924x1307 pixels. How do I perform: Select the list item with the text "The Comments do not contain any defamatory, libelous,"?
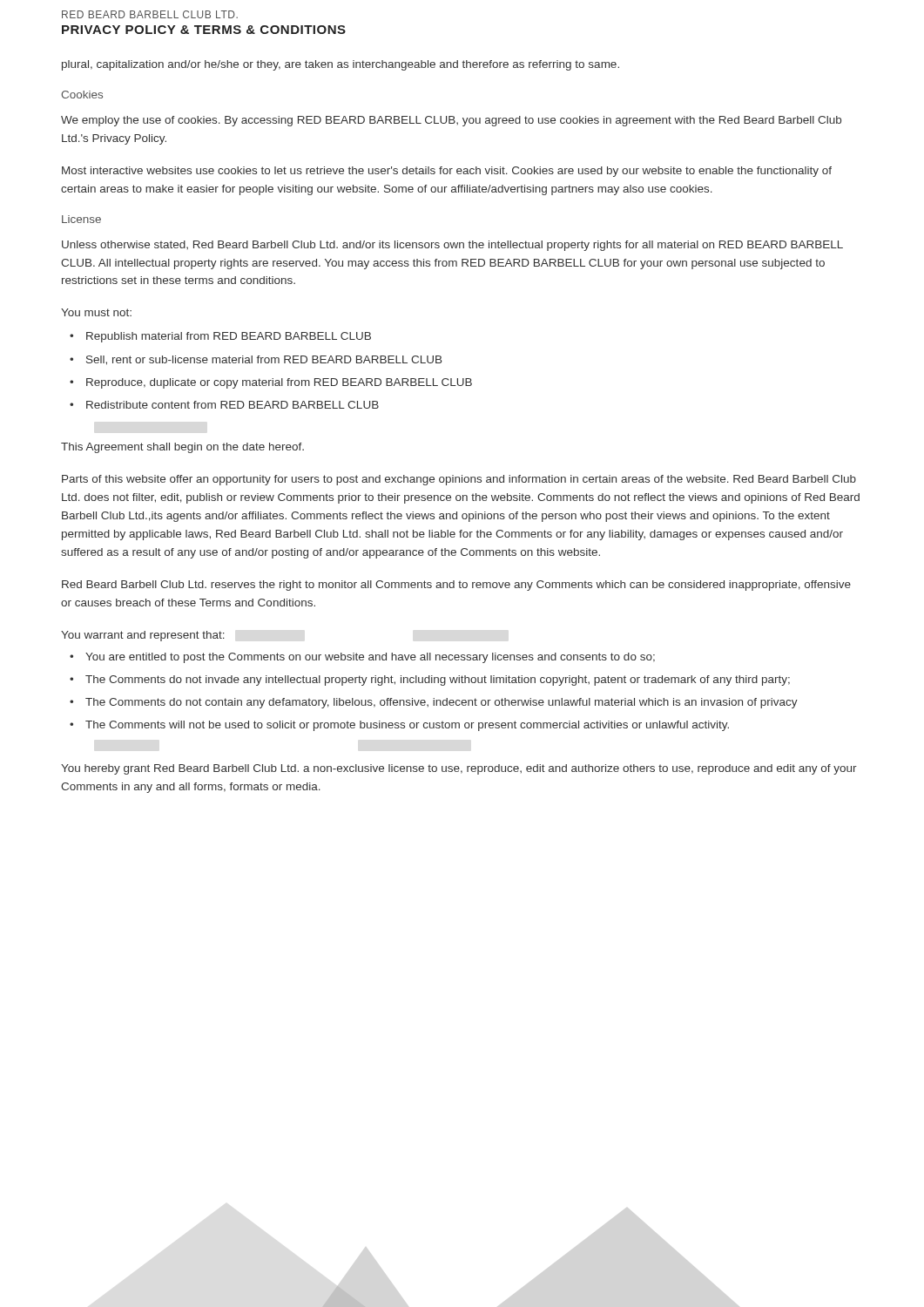click(441, 702)
